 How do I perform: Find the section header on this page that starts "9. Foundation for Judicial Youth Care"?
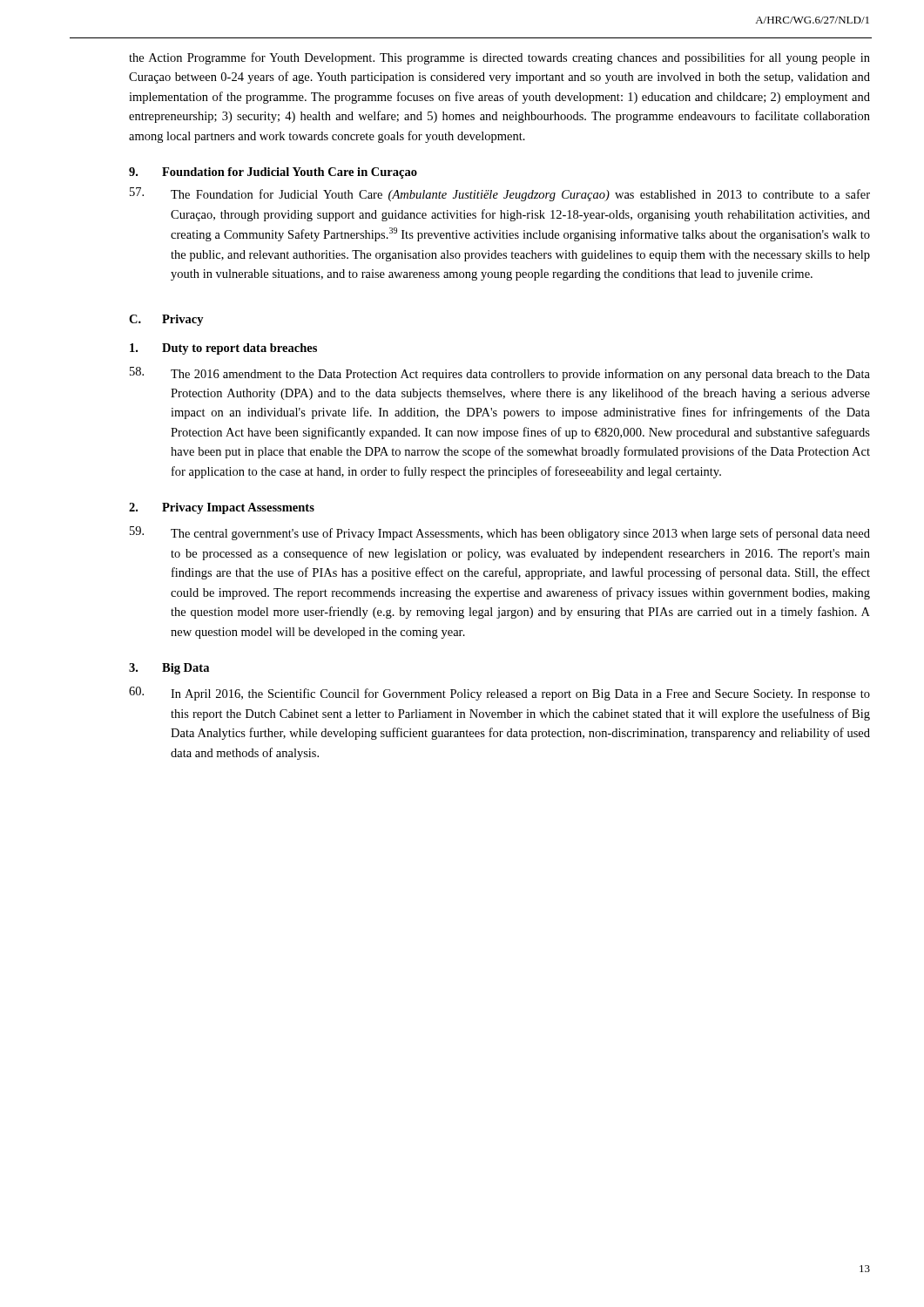click(x=273, y=173)
